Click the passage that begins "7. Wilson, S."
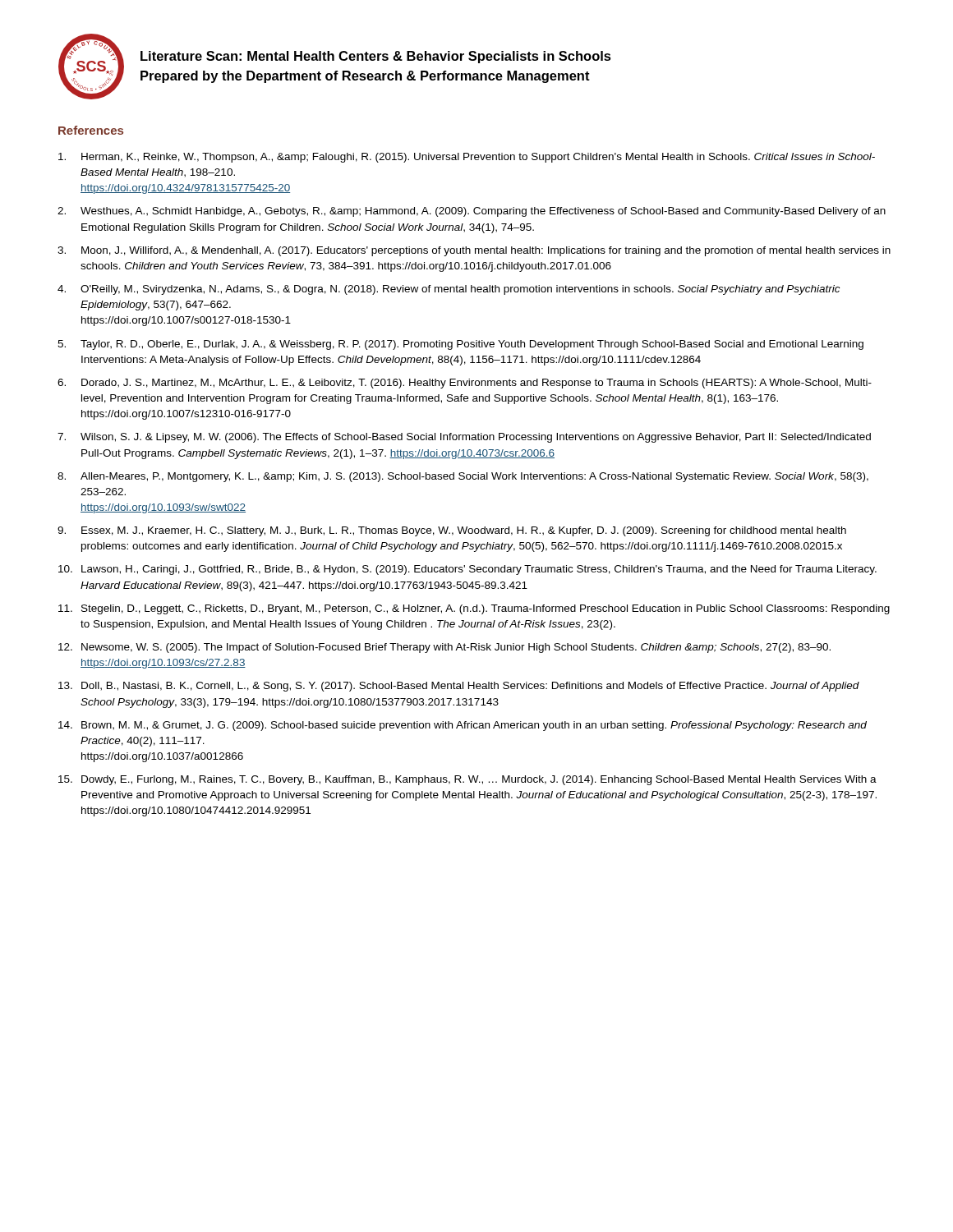Image resolution: width=953 pixels, height=1232 pixels. tap(476, 445)
